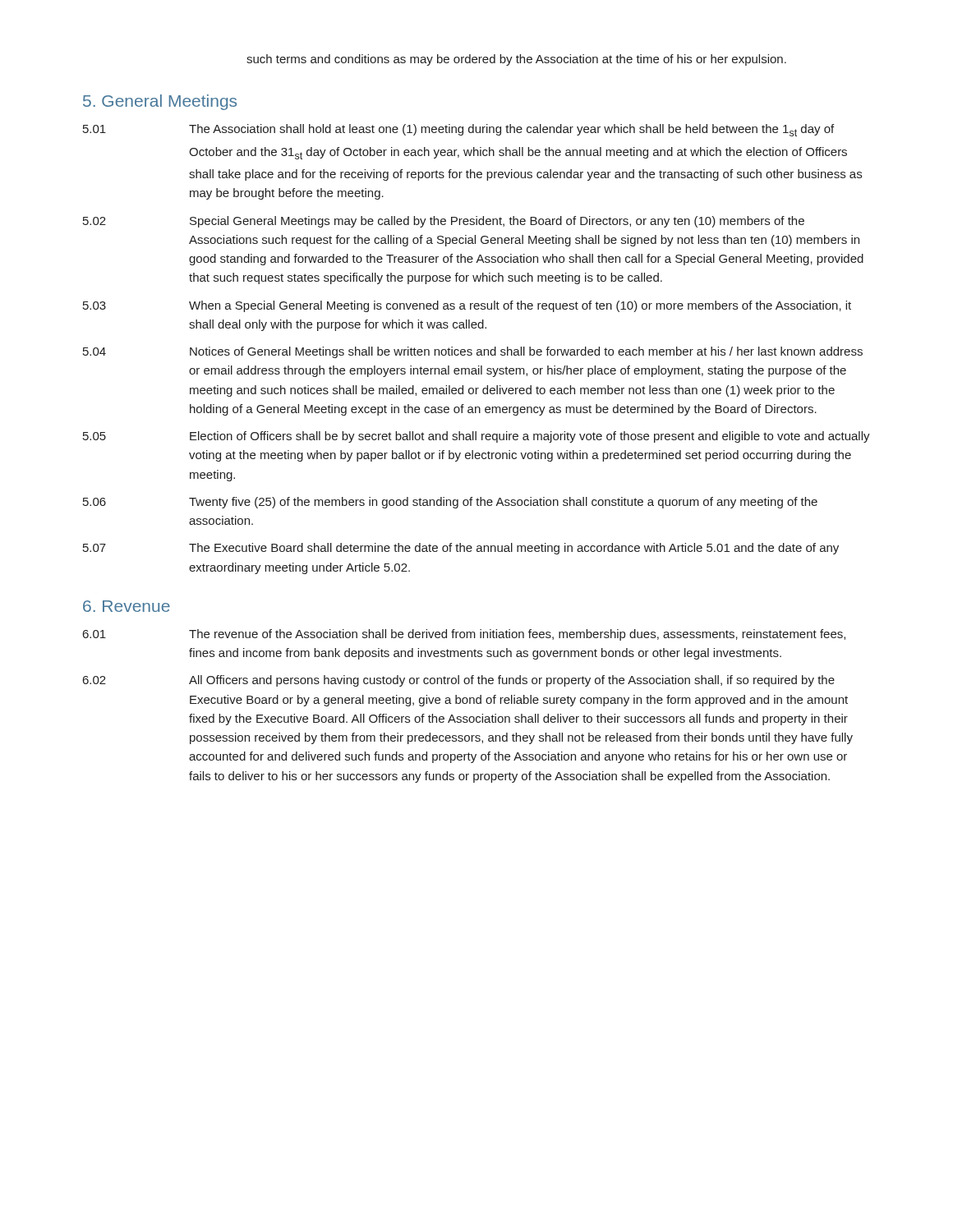Find the section header that reads "5. General Meetings"
953x1232 pixels.
click(160, 101)
